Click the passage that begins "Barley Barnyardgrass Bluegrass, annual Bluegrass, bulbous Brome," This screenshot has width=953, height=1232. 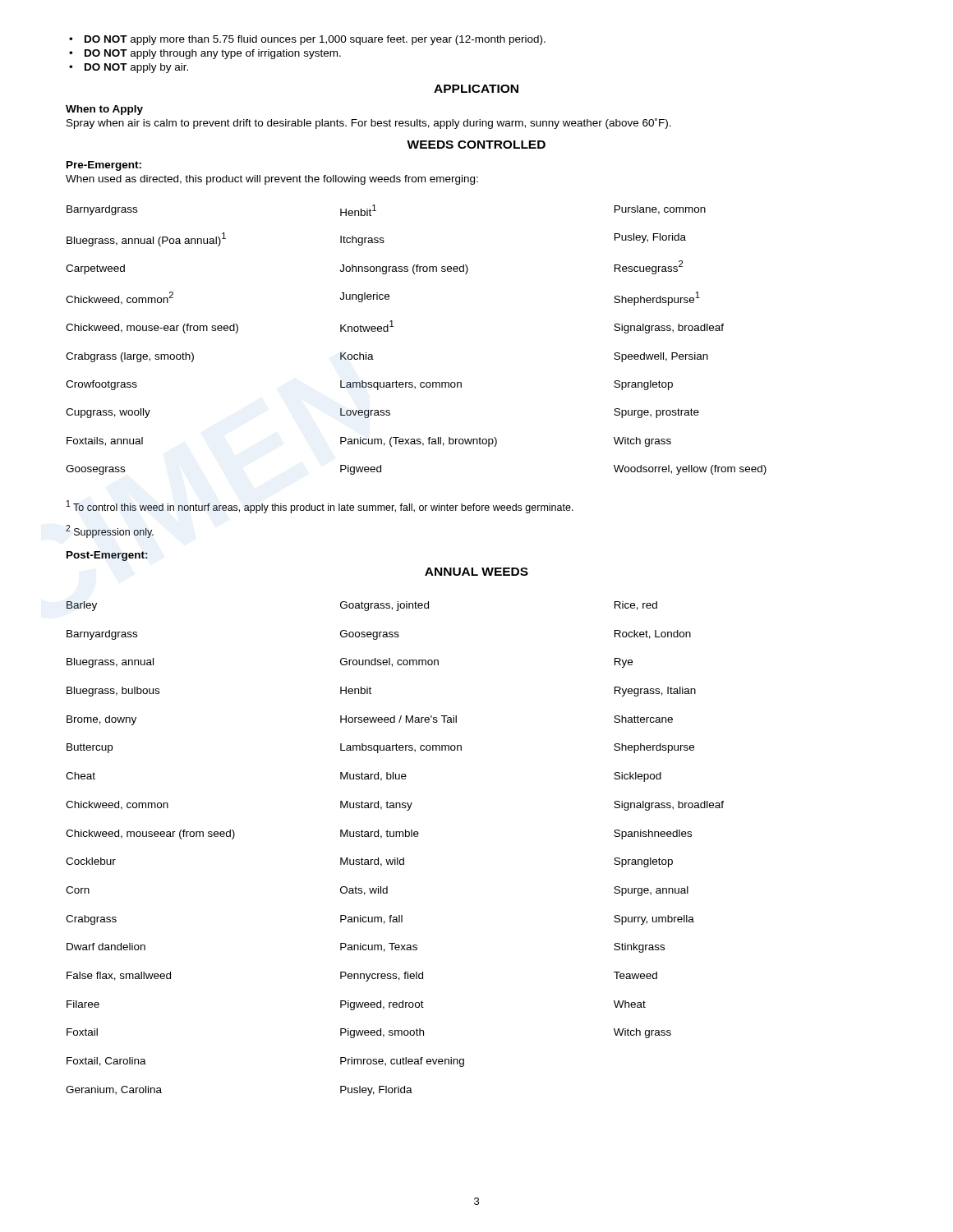pyautogui.click(x=362, y=606)
